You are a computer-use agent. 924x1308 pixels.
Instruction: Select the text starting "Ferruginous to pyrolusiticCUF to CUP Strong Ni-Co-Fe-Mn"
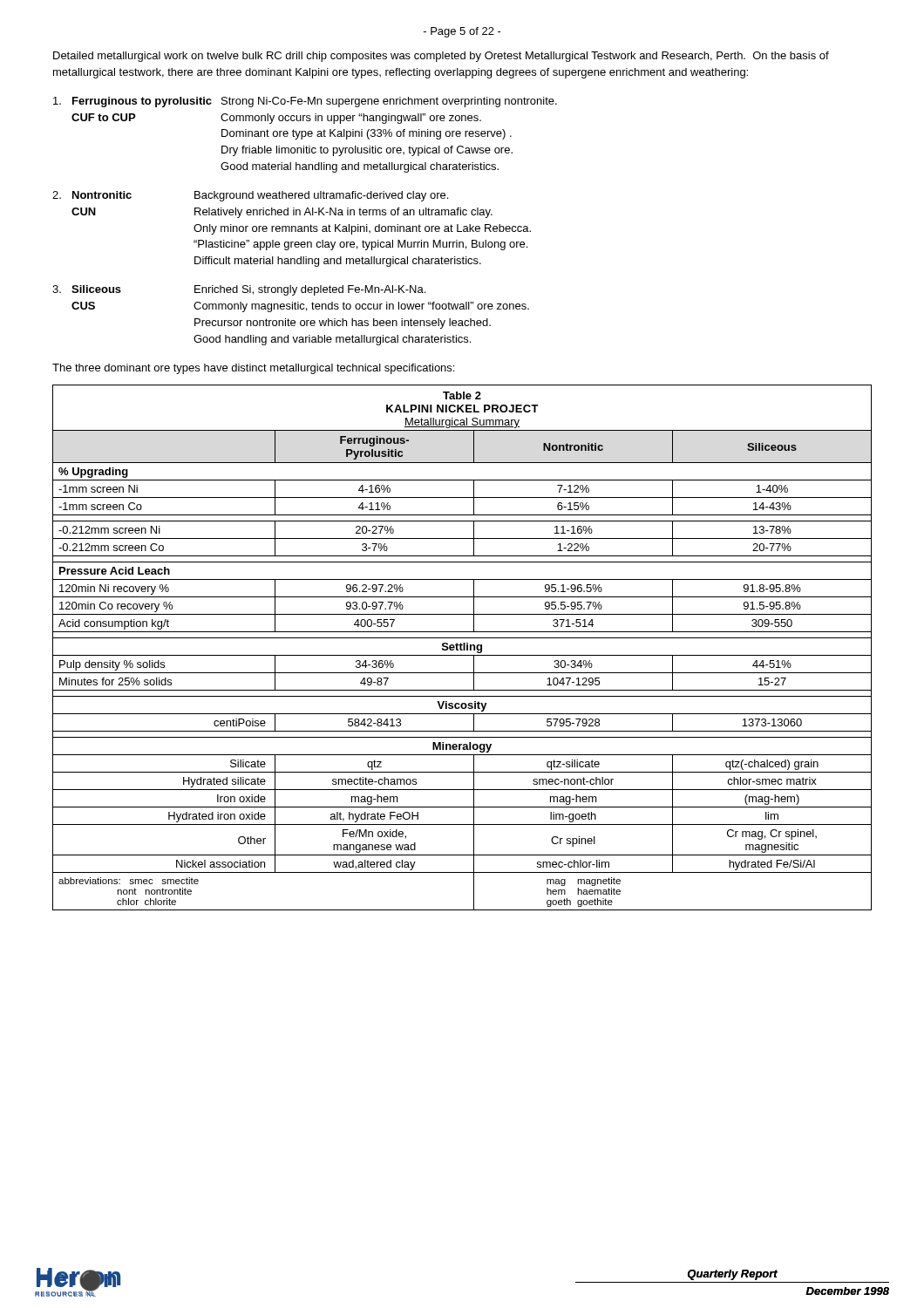pos(462,134)
